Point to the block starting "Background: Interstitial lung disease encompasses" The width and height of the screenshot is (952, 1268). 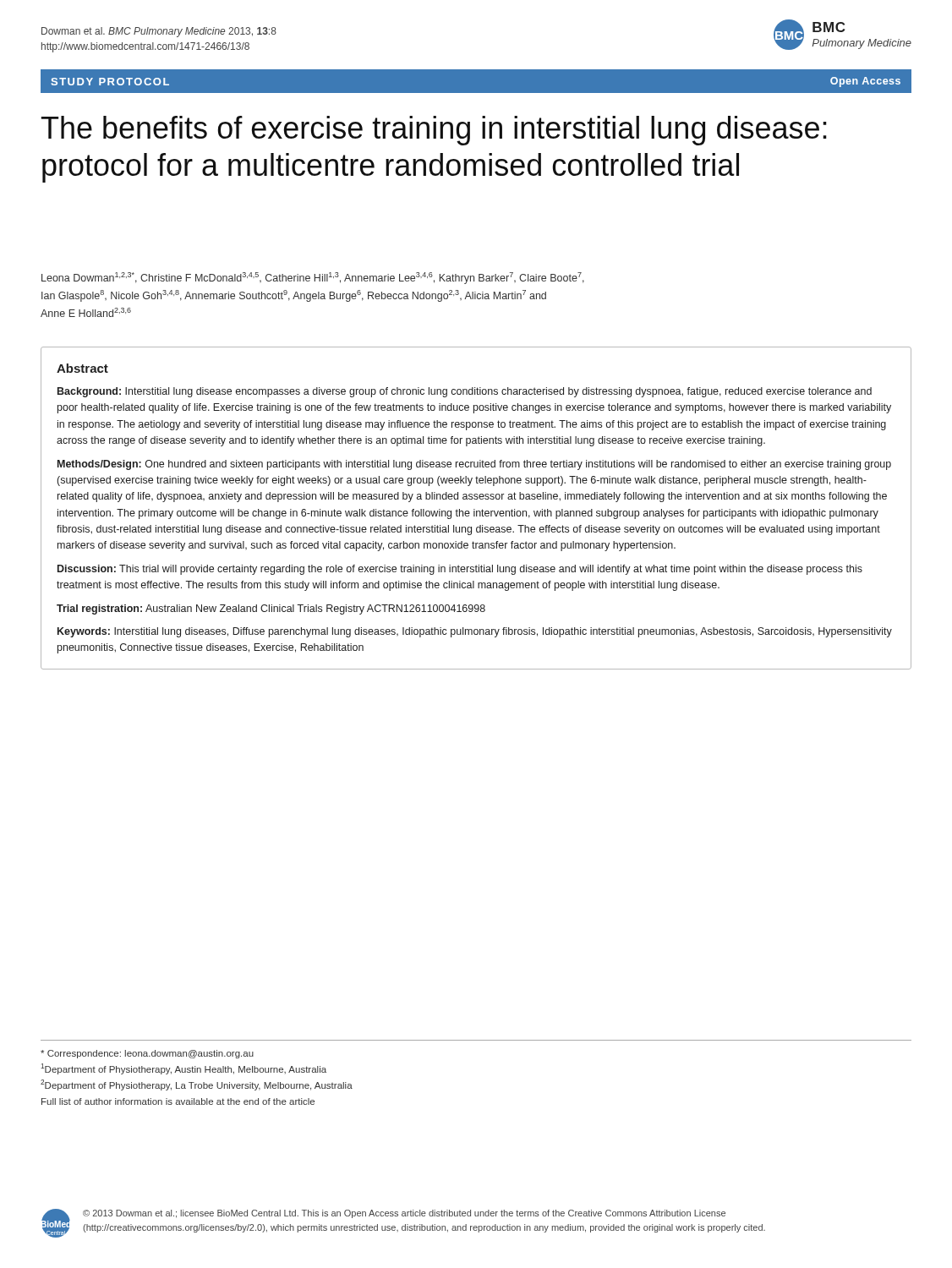tap(474, 416)
